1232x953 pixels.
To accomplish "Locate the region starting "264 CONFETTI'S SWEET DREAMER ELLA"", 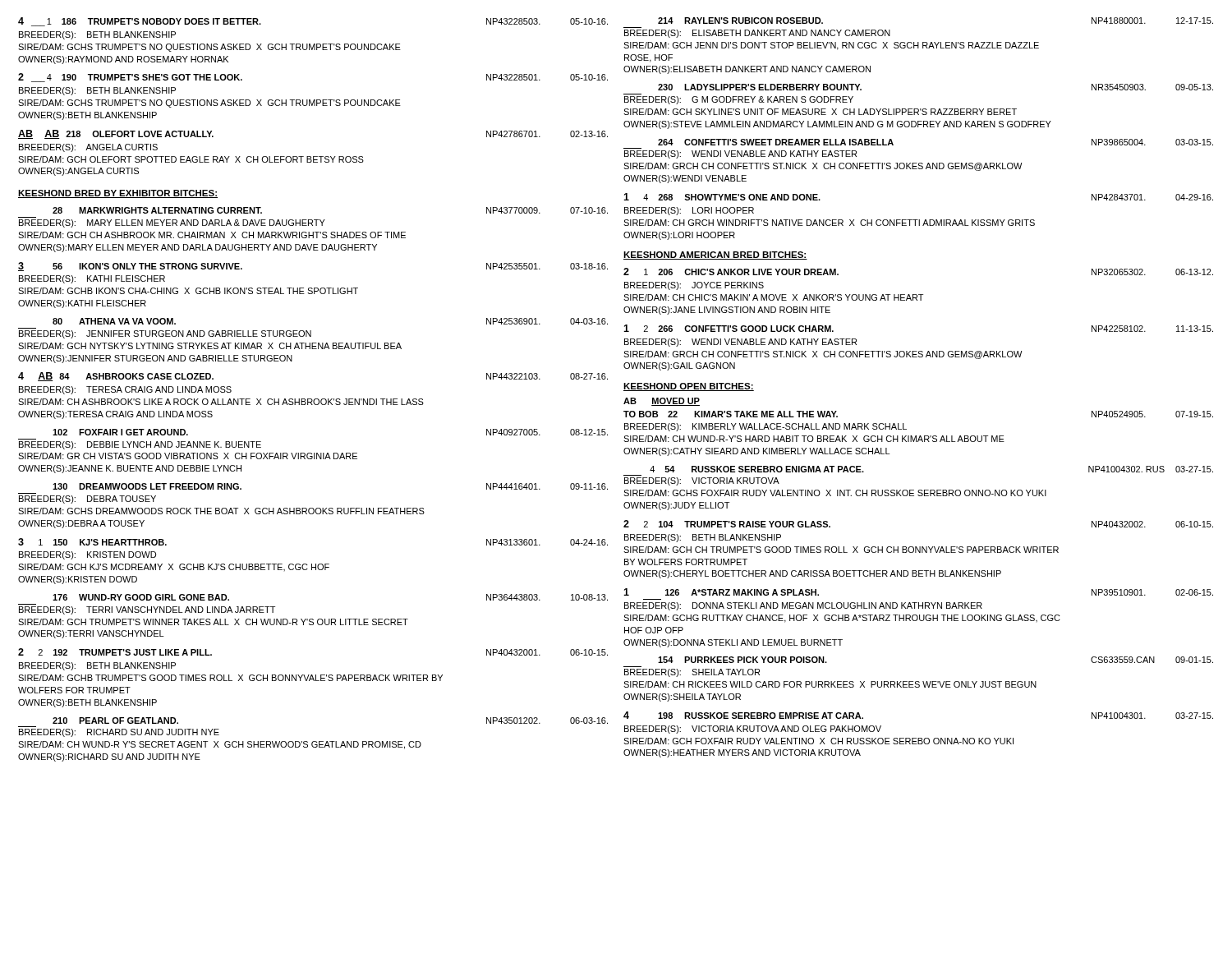I will click(919, 160).
